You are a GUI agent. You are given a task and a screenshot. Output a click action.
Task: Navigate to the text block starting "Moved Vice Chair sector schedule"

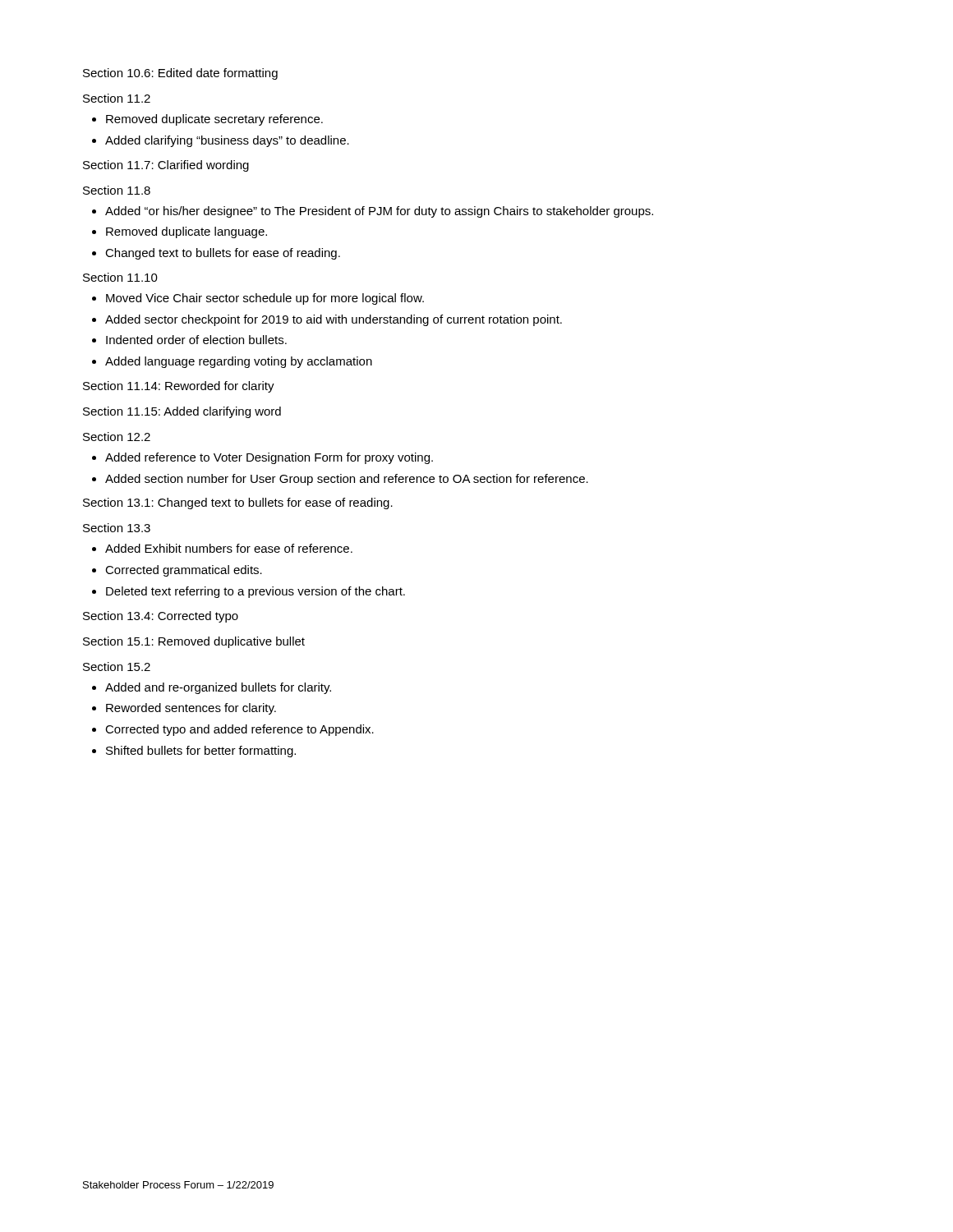coord(265,298)
